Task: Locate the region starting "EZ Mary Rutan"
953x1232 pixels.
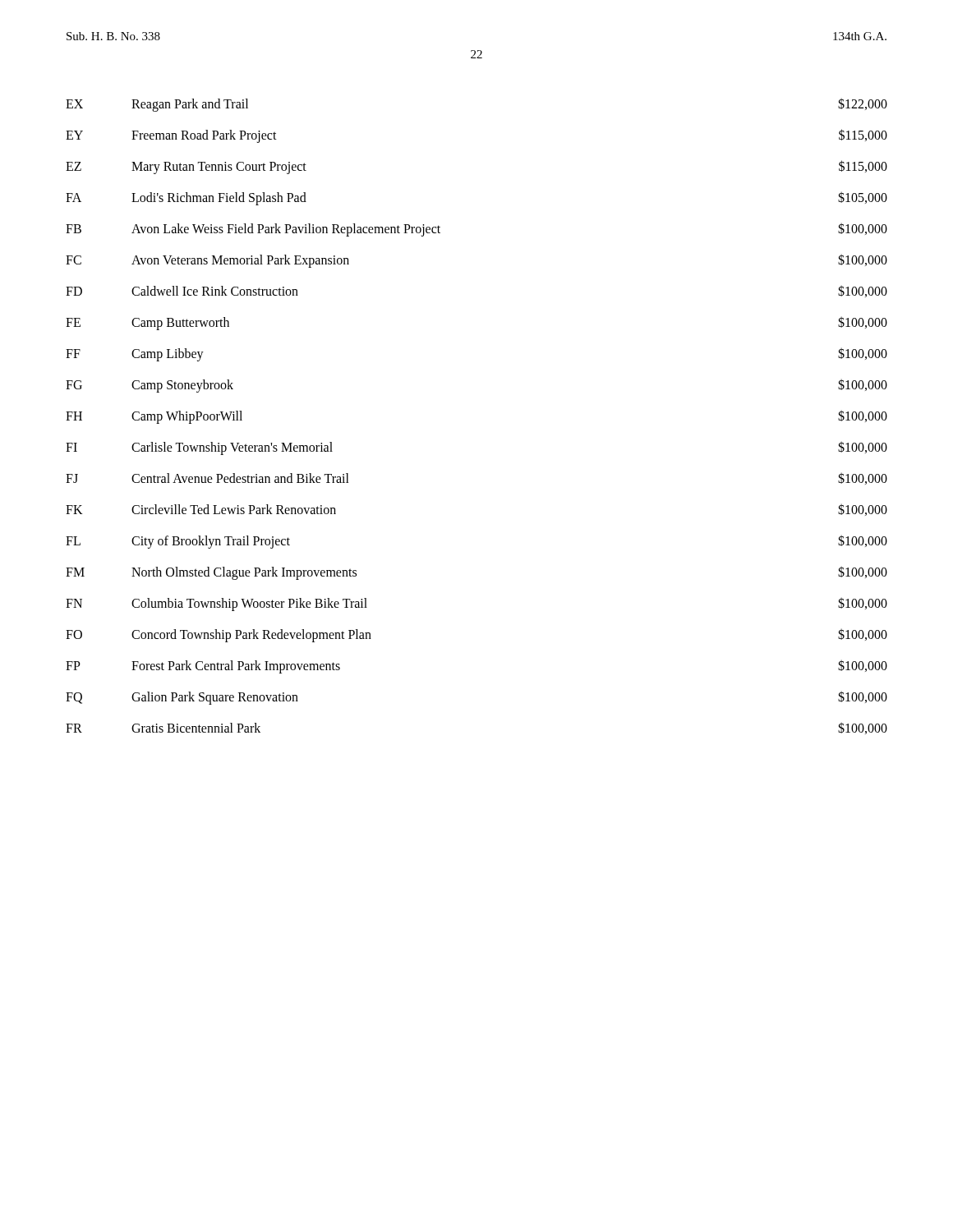Action: click(x=216, y=167)
